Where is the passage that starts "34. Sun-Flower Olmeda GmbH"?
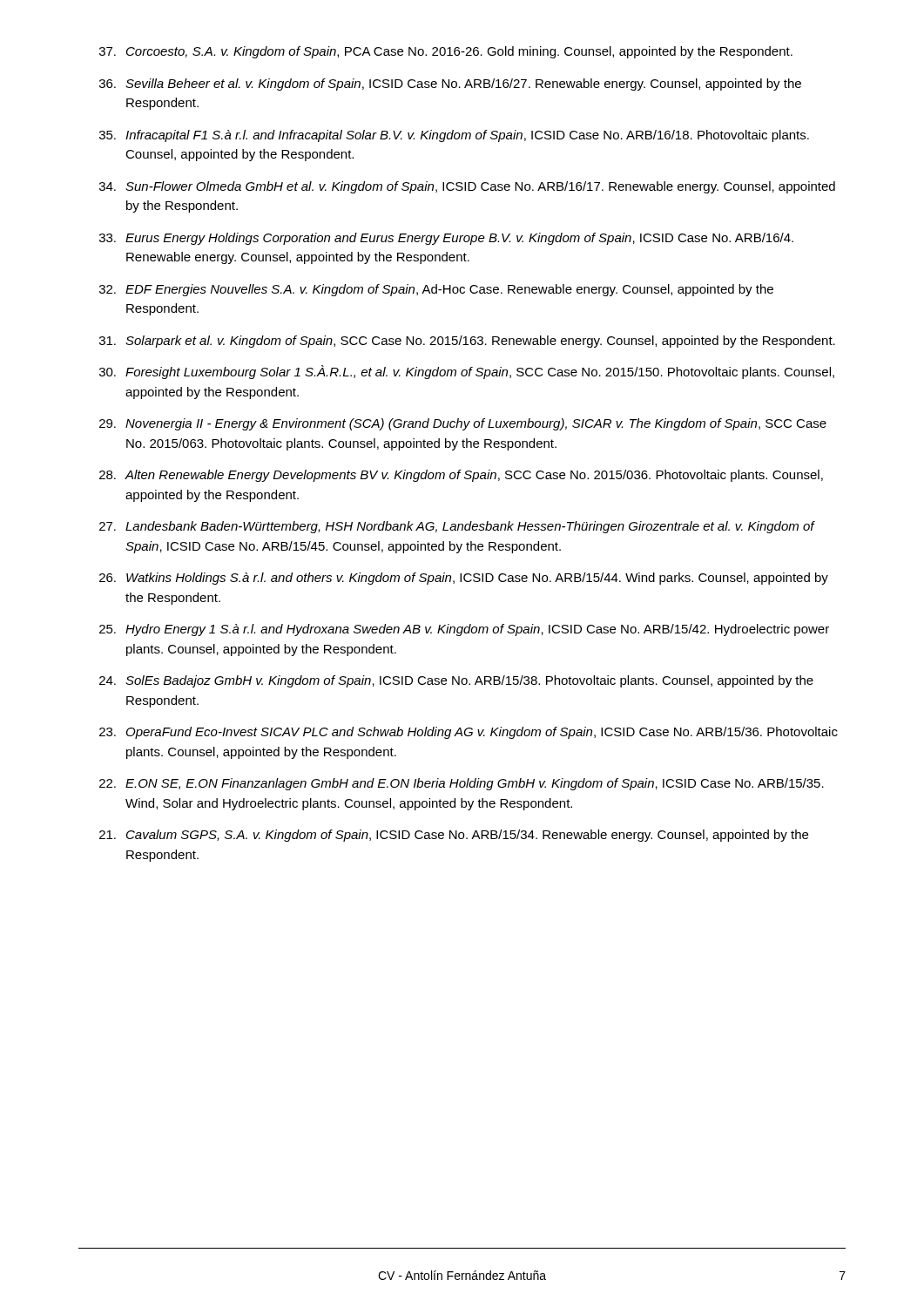Viewport: 924px width, 1307px height. point(462,196)
